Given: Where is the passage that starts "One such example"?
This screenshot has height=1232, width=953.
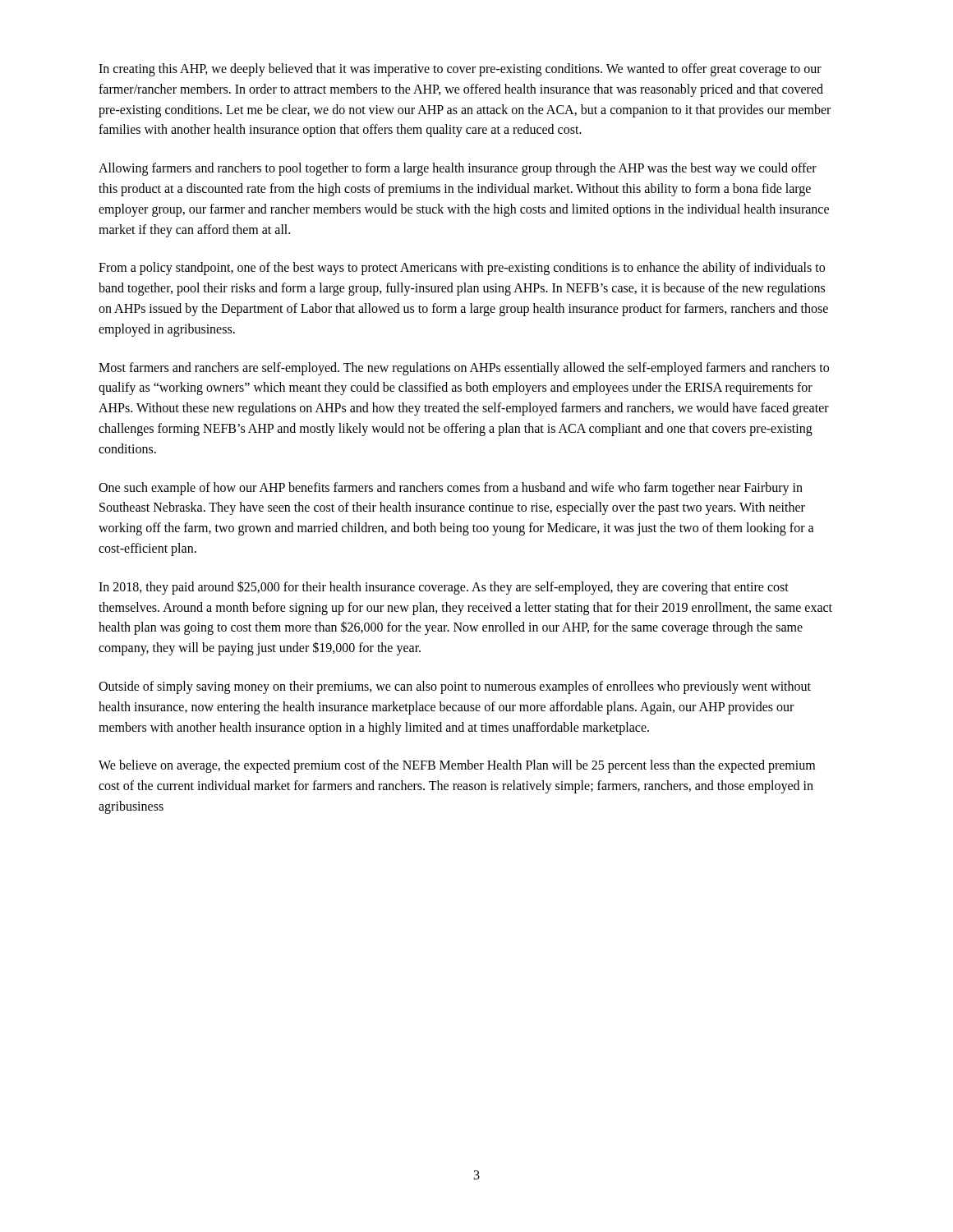Looking at the screenshot, I should (x=456, y=518).
